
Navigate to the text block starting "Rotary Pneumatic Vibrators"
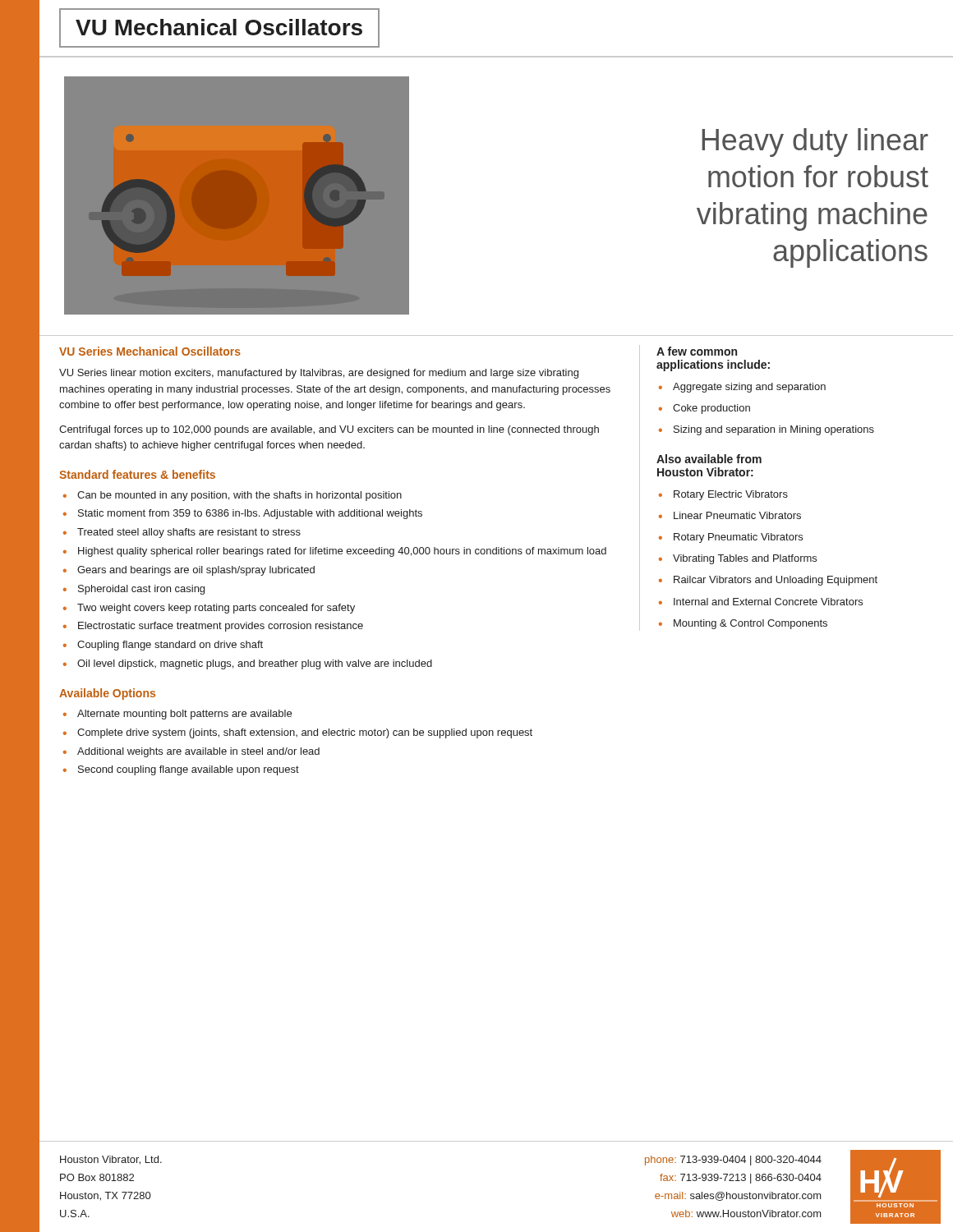(738, 537)
